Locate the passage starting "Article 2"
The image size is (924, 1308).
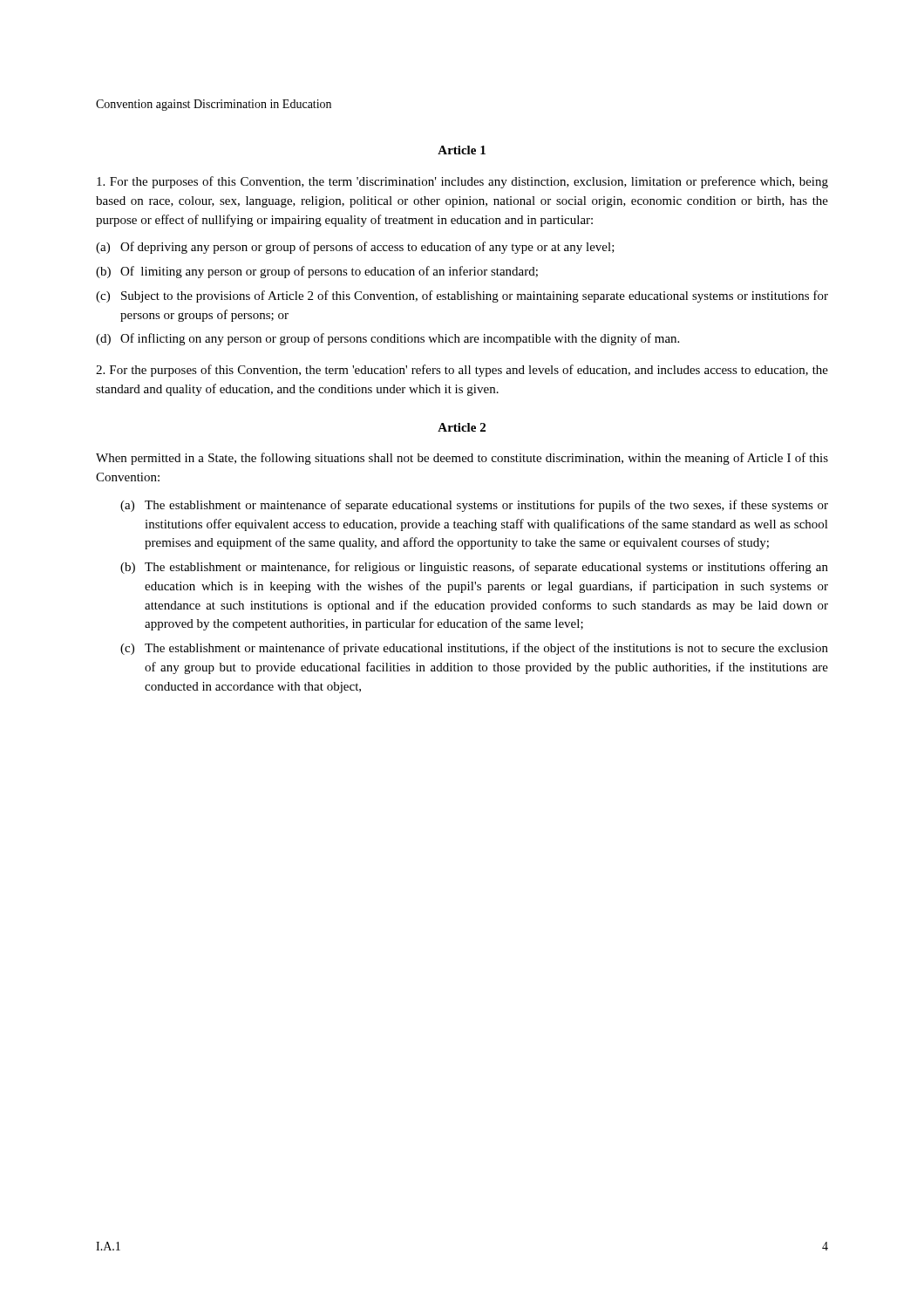462,427
